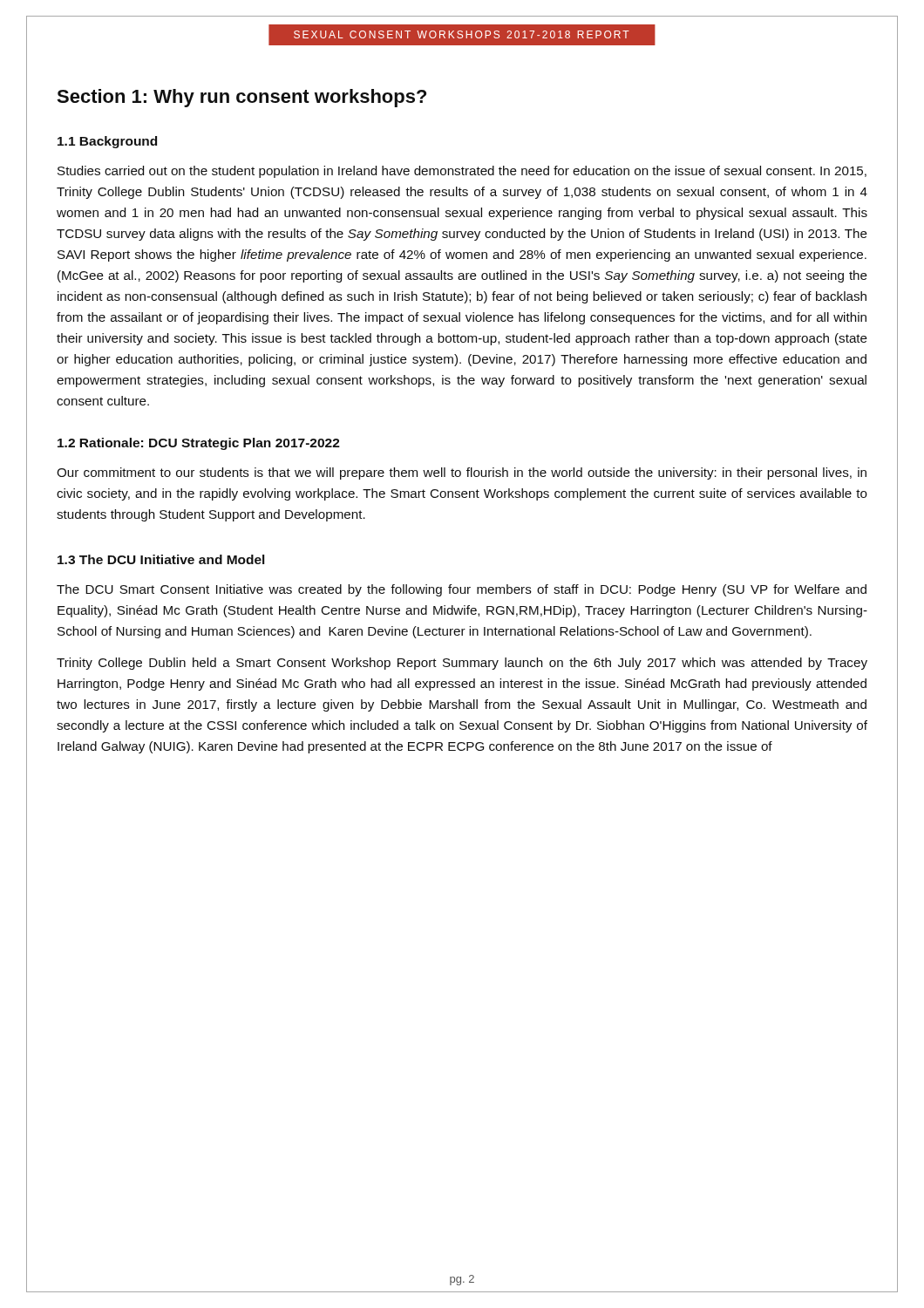Locate the element starting "Our commitment to our"
The height and width of the screenshot is (1308, 924).
coord(462,493)
